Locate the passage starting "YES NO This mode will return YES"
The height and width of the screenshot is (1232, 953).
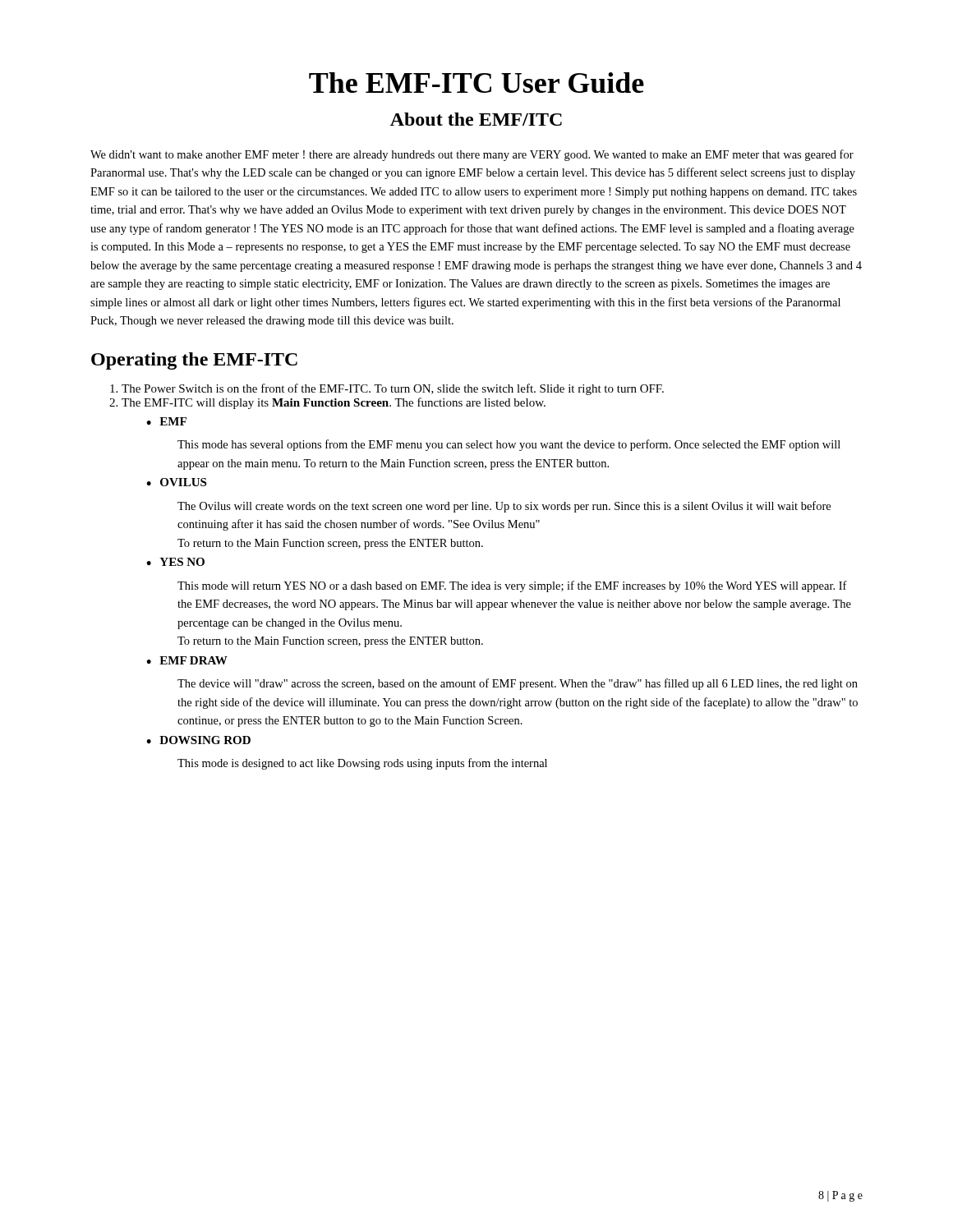coord(504,603)
